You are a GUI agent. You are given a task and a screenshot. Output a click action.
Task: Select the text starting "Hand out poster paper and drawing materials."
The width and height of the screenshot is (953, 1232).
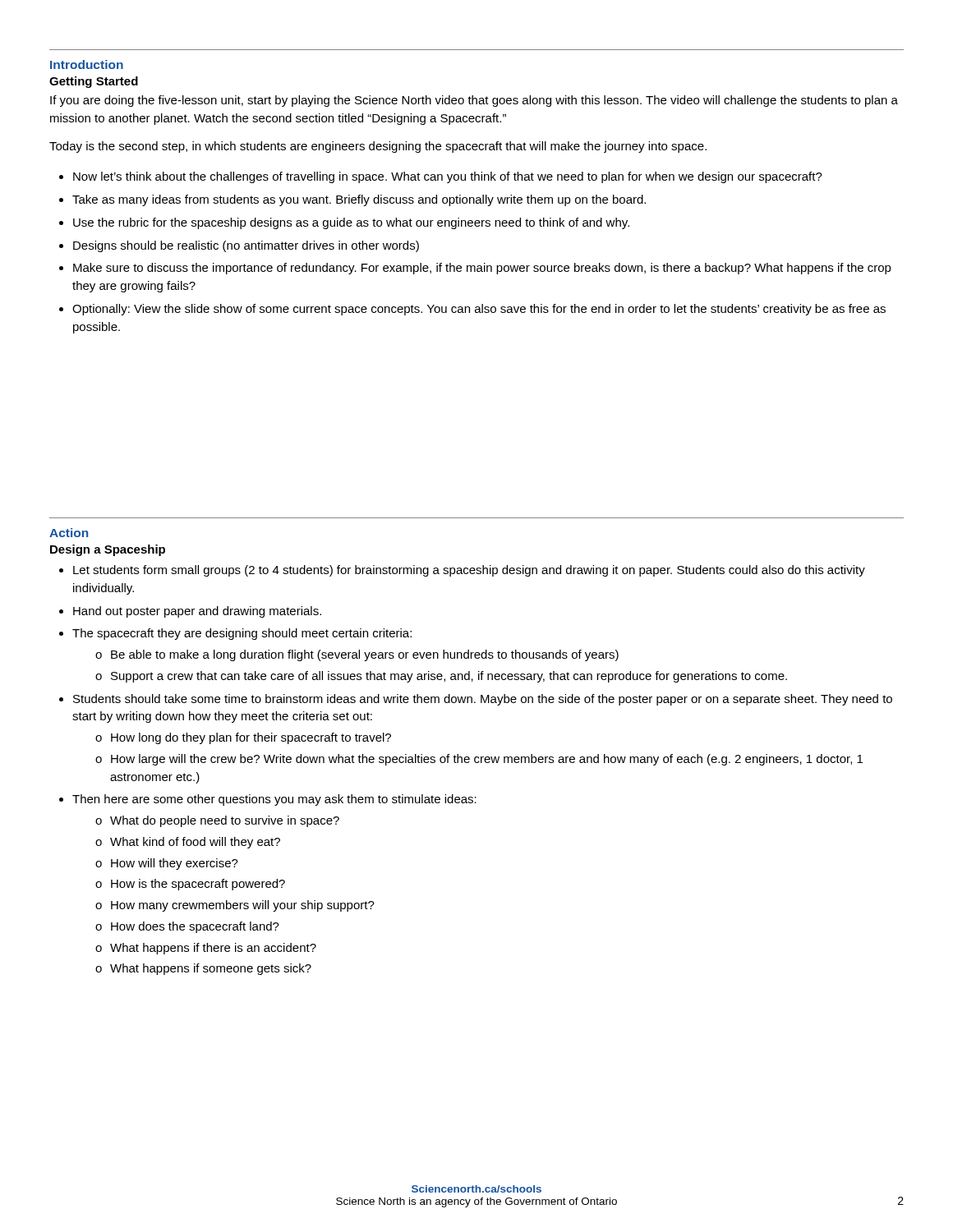click(197, 610)
